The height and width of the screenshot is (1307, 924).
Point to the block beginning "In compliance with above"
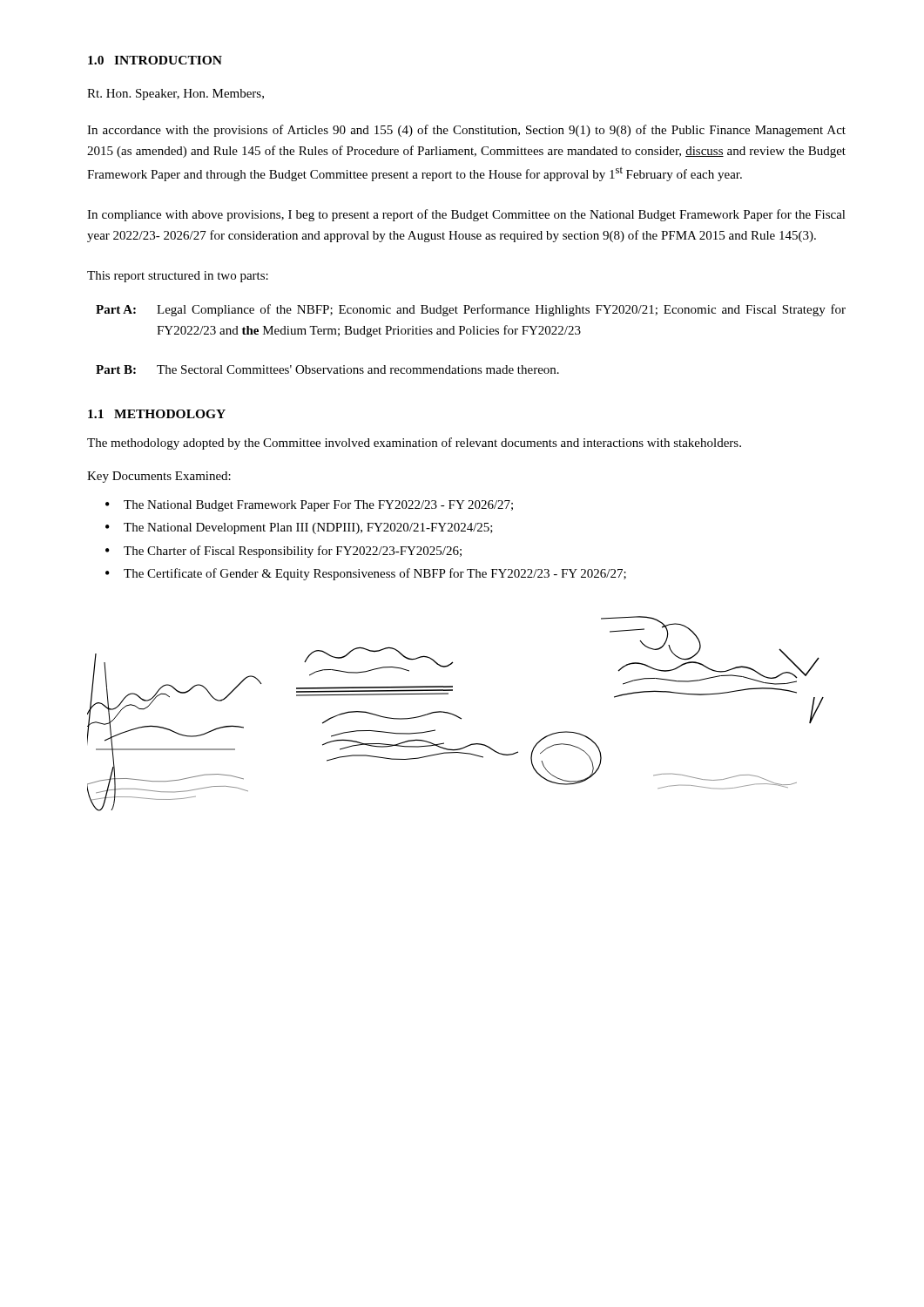tap(466, 225)
